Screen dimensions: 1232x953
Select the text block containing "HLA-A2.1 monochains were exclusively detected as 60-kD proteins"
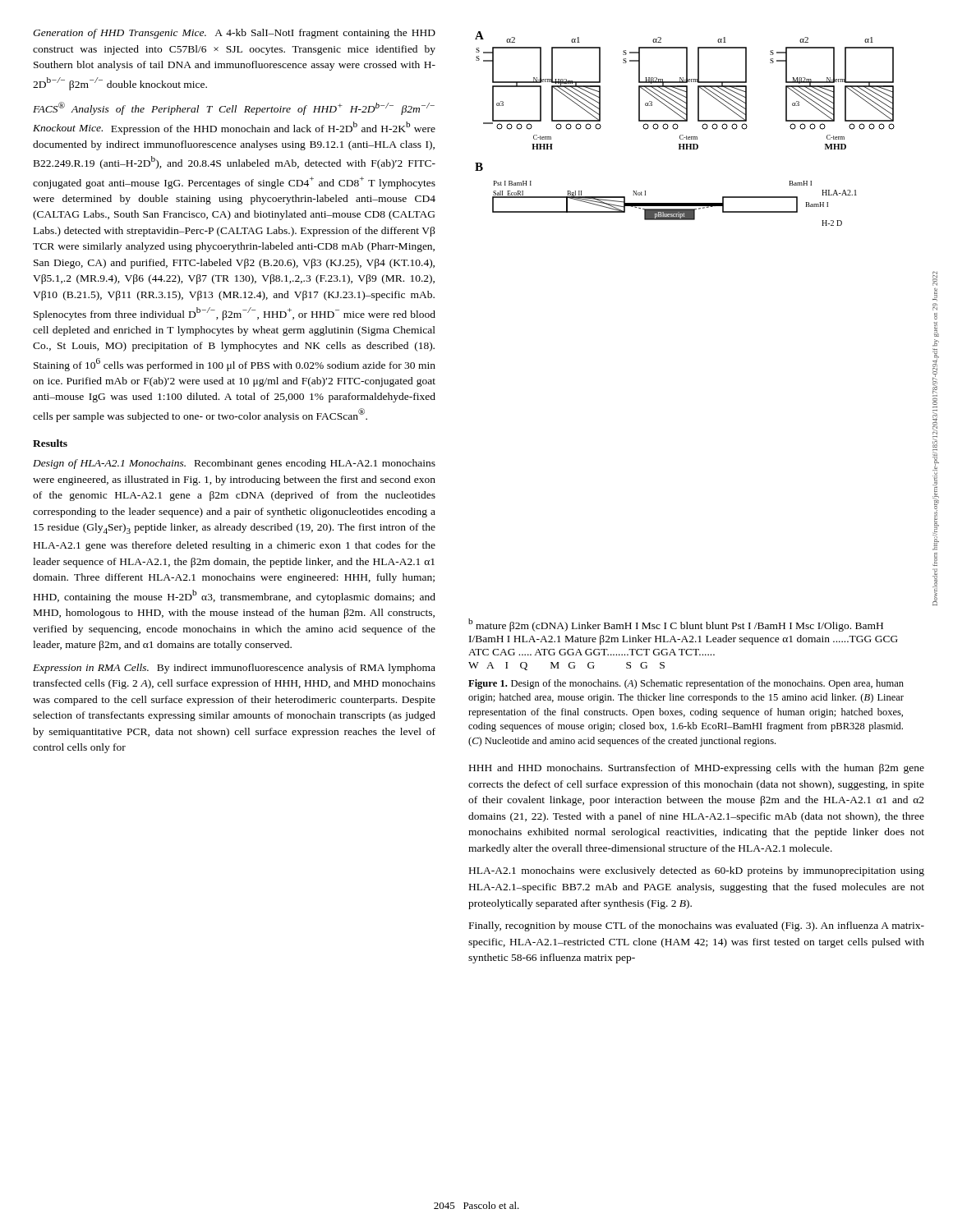click(696, 887)
